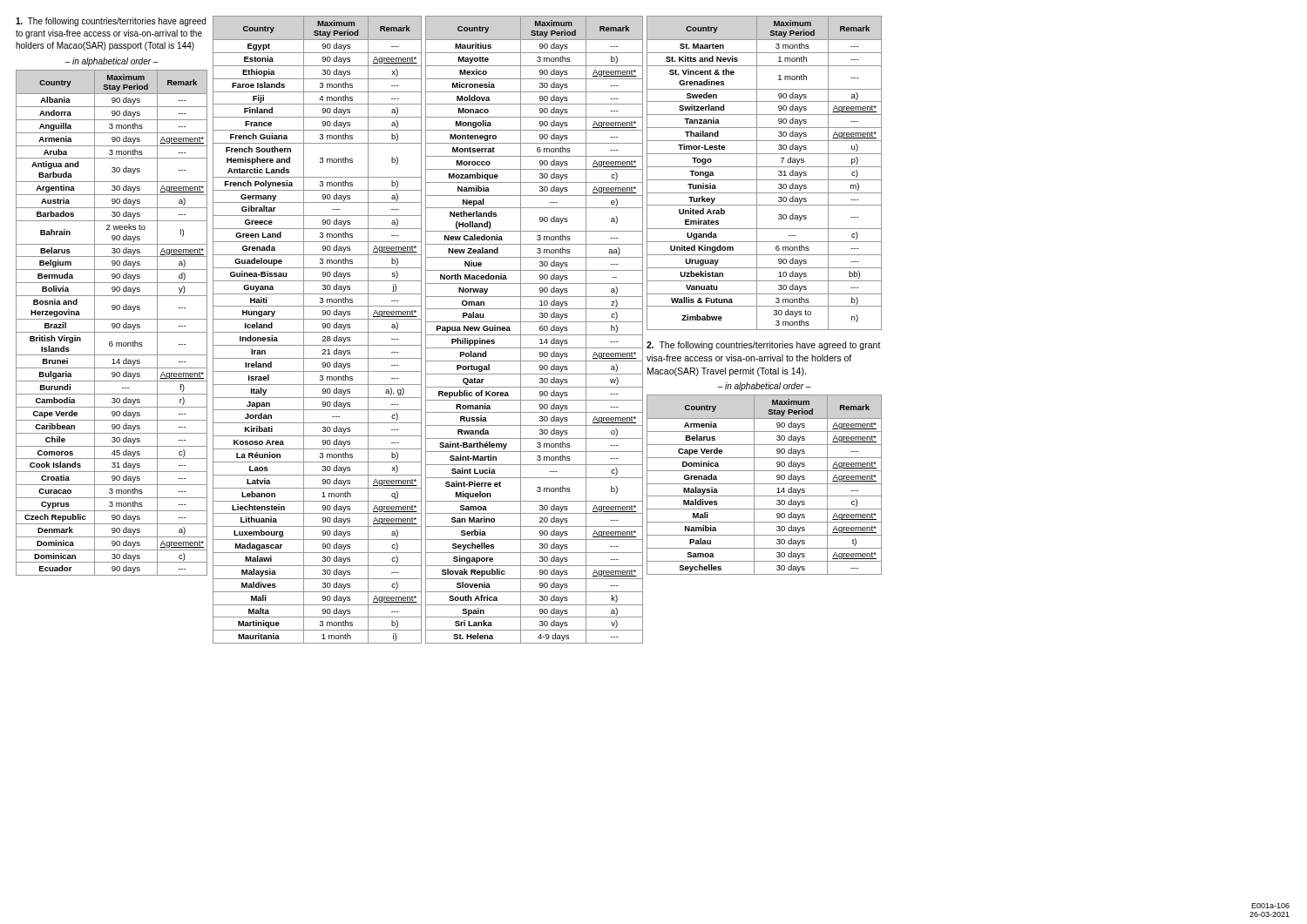Find the block starting "The following countries/territories have agreed to grant"
The height and width of the screenshot is (924, 1307).
pos(111,34)
